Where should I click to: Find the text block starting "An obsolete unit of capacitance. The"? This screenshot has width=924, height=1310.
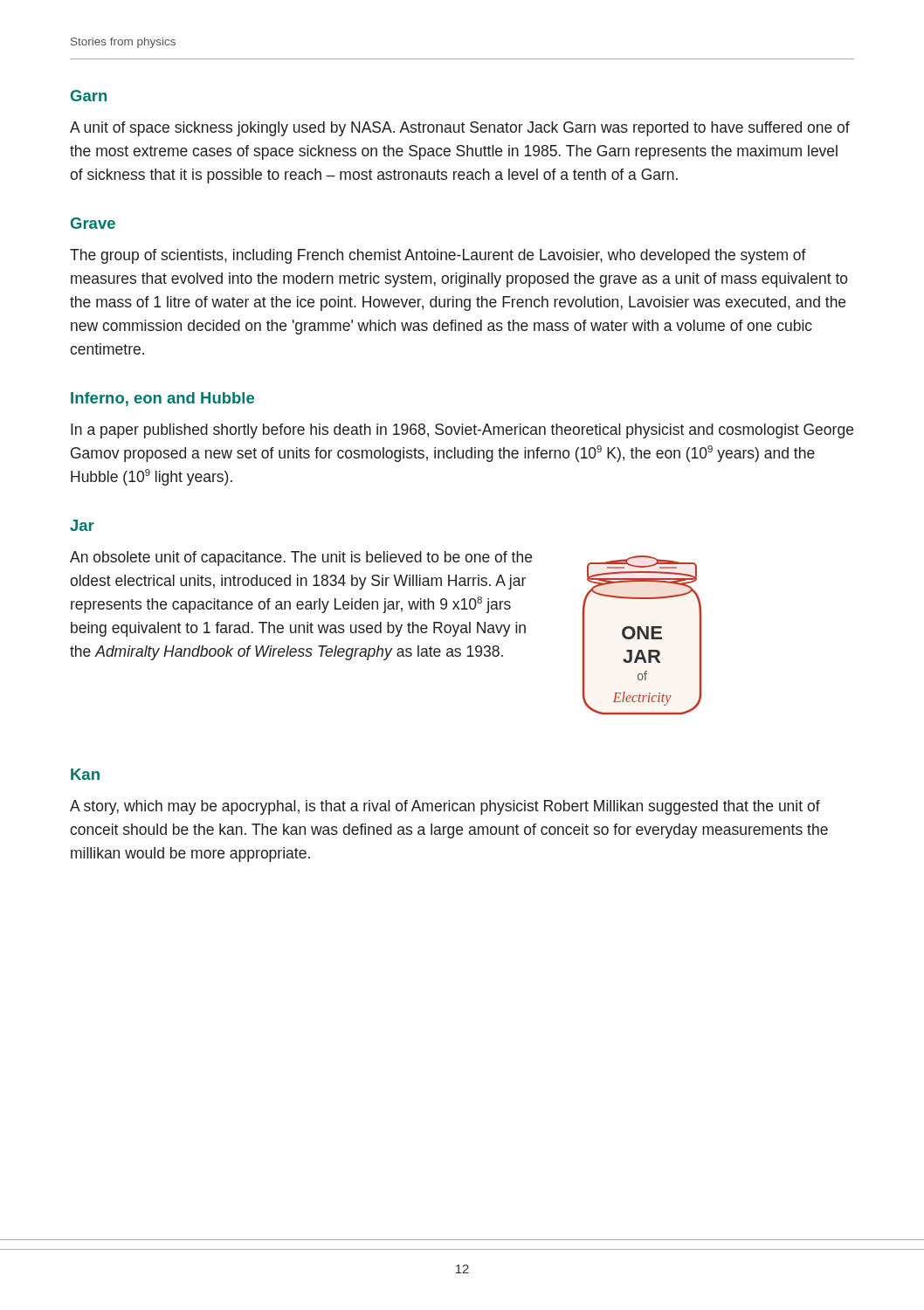pyautogui.click(x=301, y=605)
